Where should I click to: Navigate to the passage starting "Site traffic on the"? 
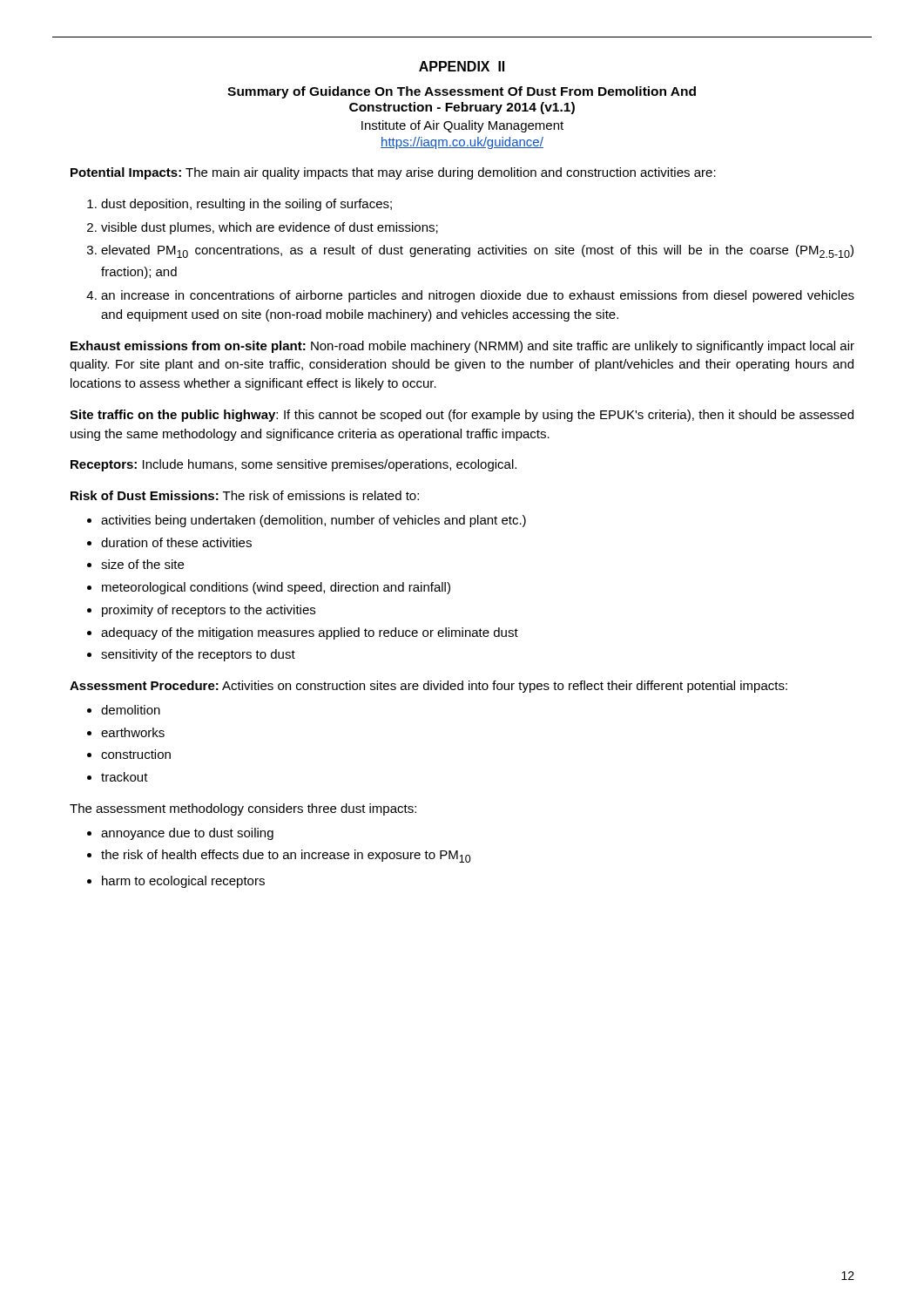click(462, 424)
